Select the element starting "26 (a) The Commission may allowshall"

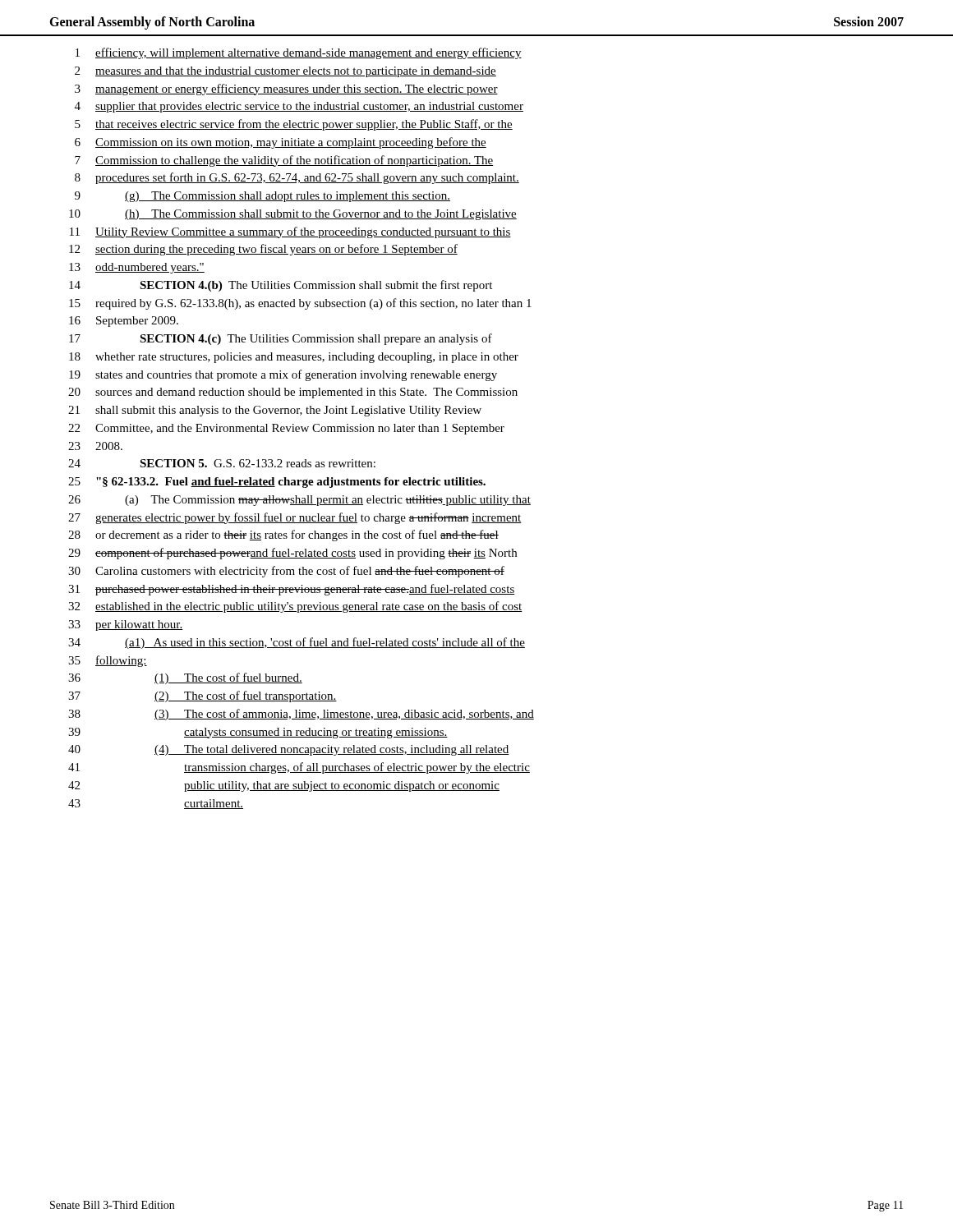[x=476, y=500]
